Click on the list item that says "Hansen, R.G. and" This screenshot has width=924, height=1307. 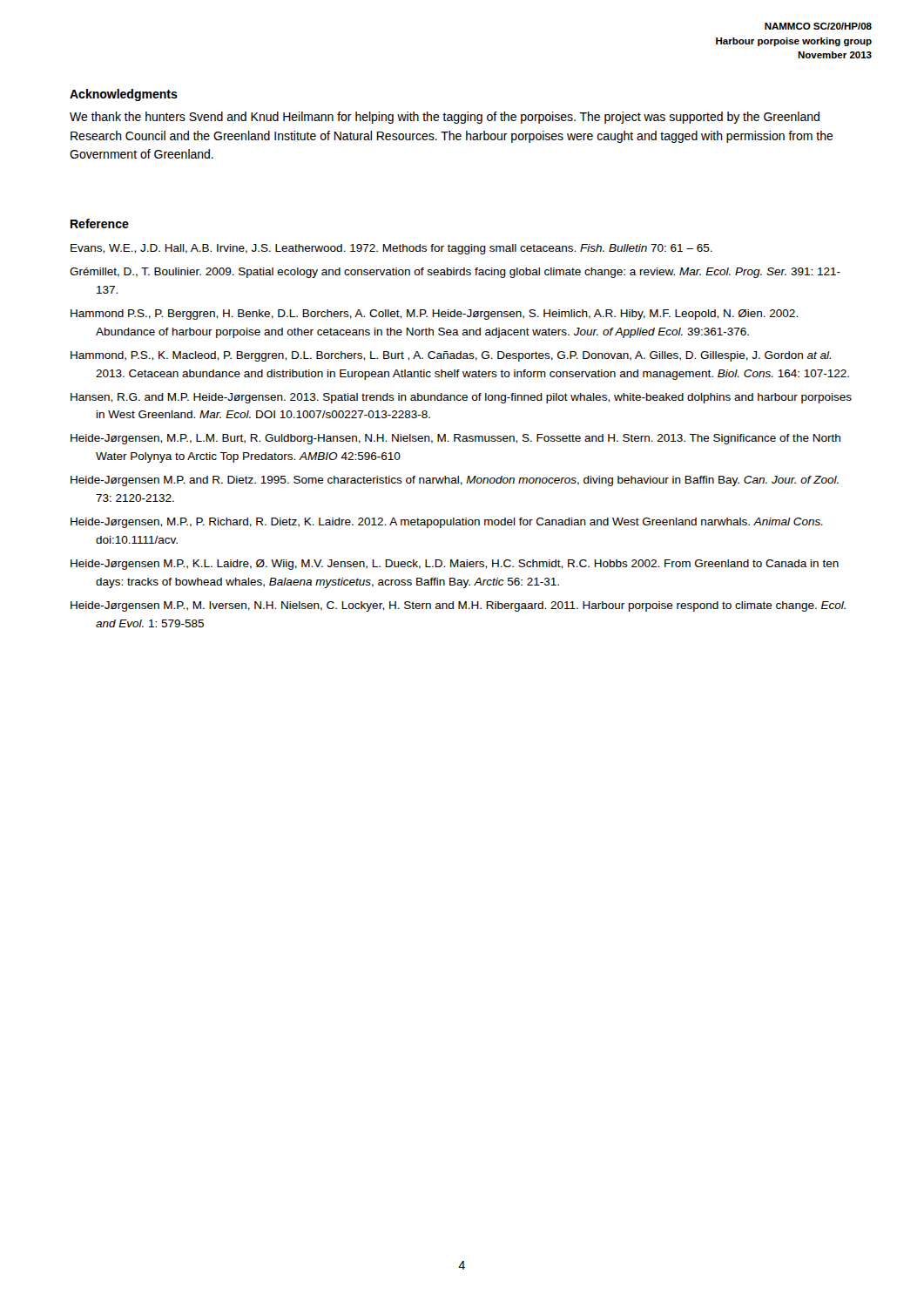pyautogui.click(x=461, y=406)
